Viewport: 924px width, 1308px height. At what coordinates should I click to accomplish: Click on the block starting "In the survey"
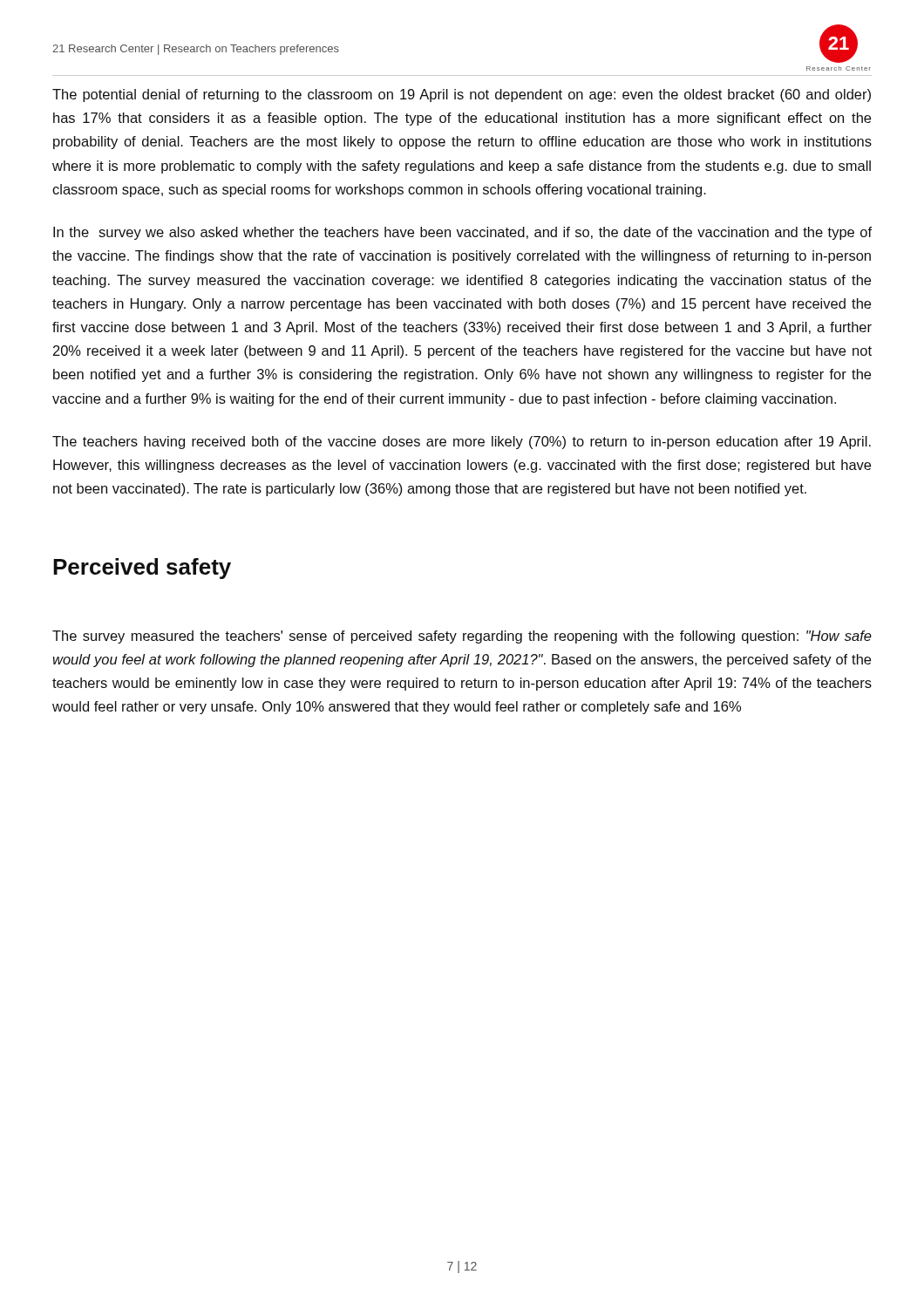point(462,315)
